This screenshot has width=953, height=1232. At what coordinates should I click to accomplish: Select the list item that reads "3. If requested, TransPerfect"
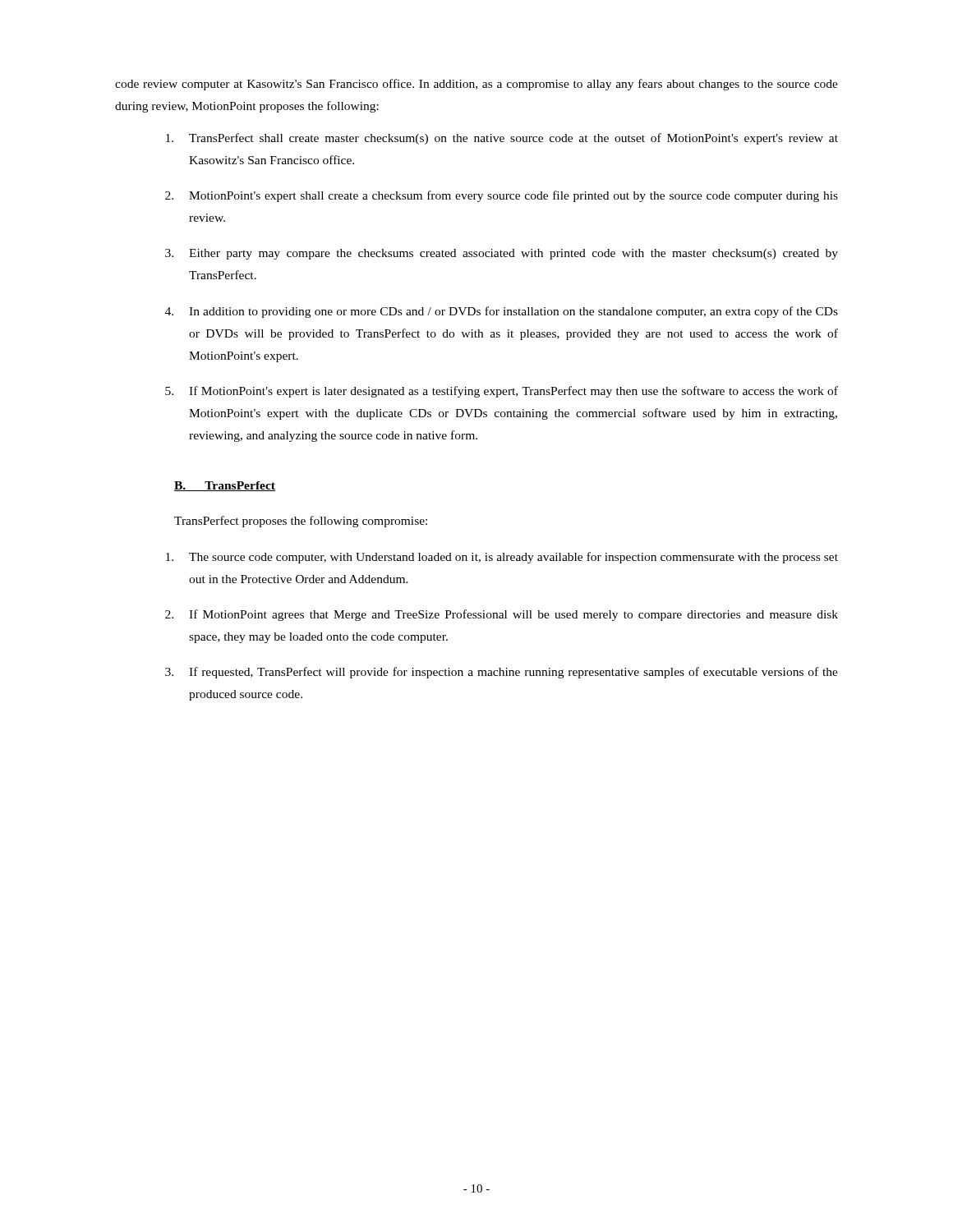point(476,683)
